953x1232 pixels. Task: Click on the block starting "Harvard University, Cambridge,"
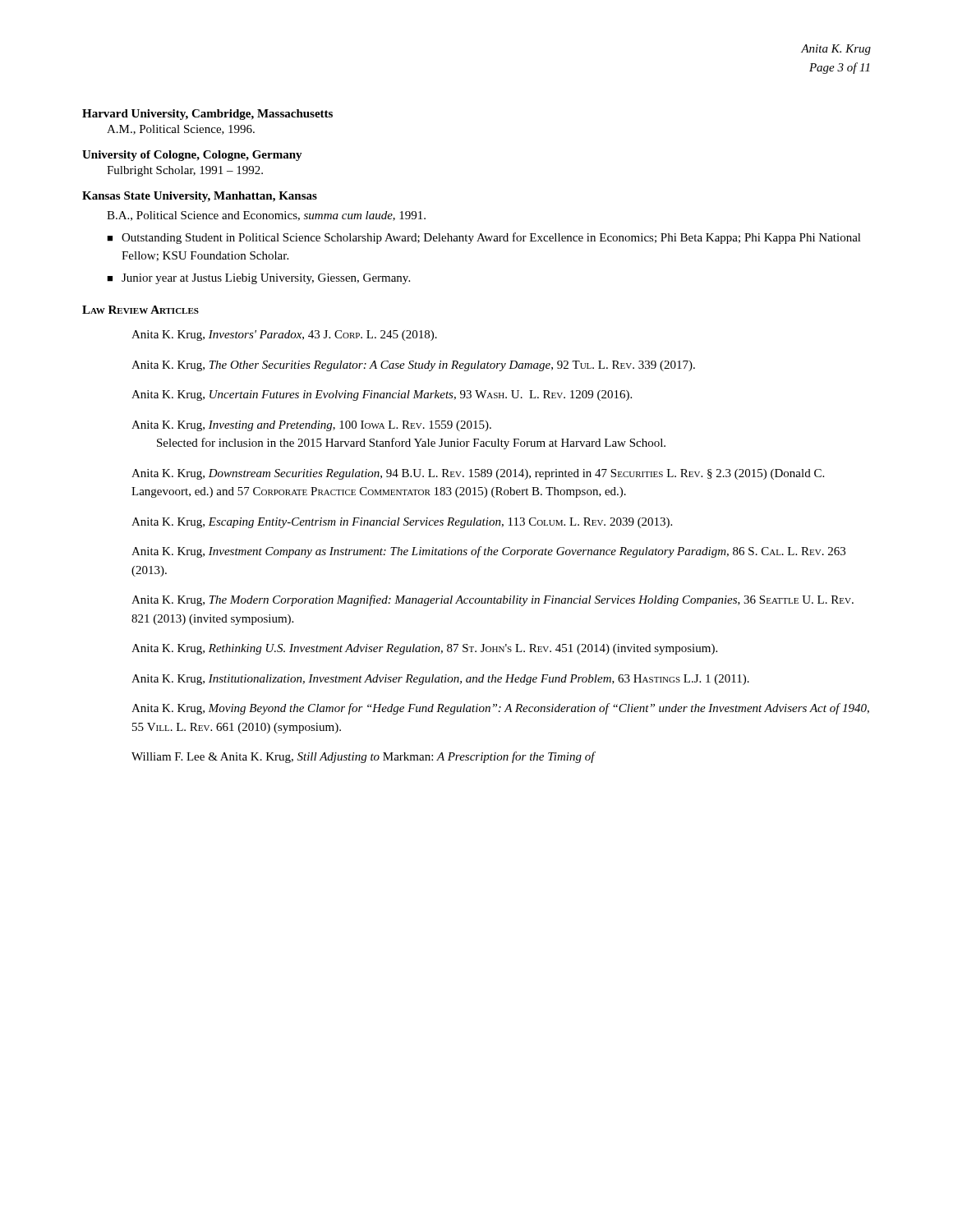pos(208,113)
